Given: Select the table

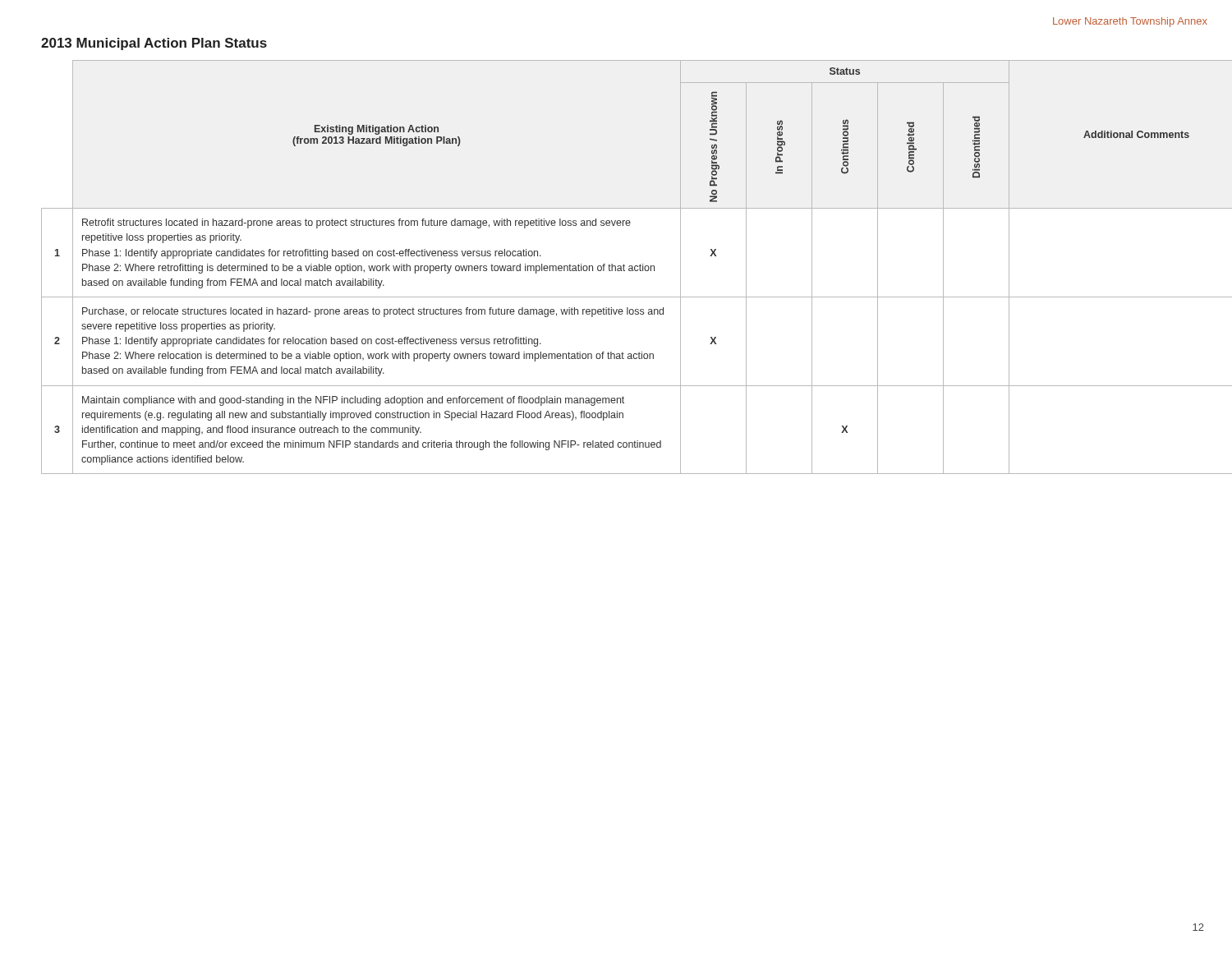Looking at the screenshot, I should 616,267.
